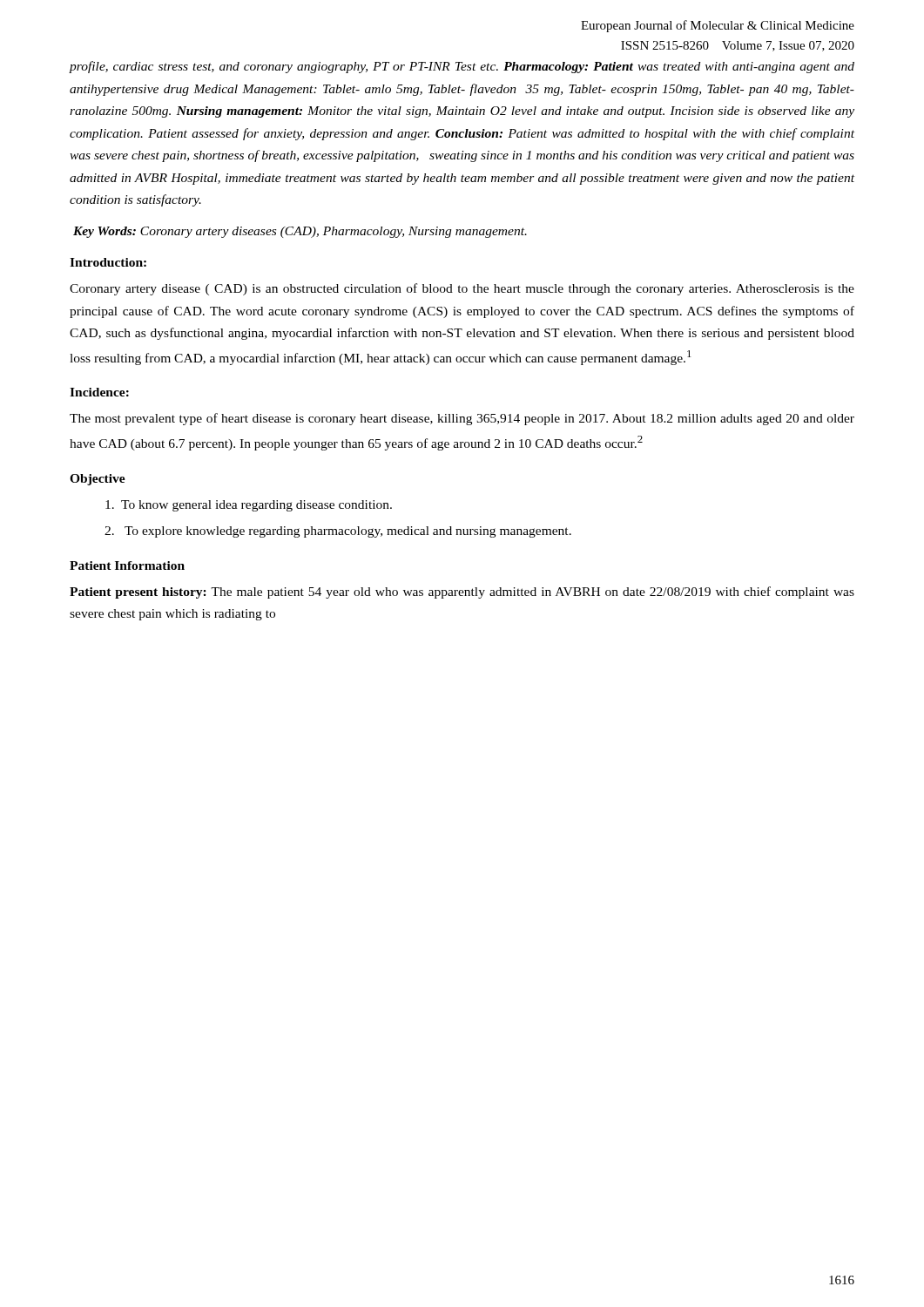Viewport: 924px width, 1307px height.
Task: Find the block on this page that starts "The most prevalent"
Action: click(462, 431)
